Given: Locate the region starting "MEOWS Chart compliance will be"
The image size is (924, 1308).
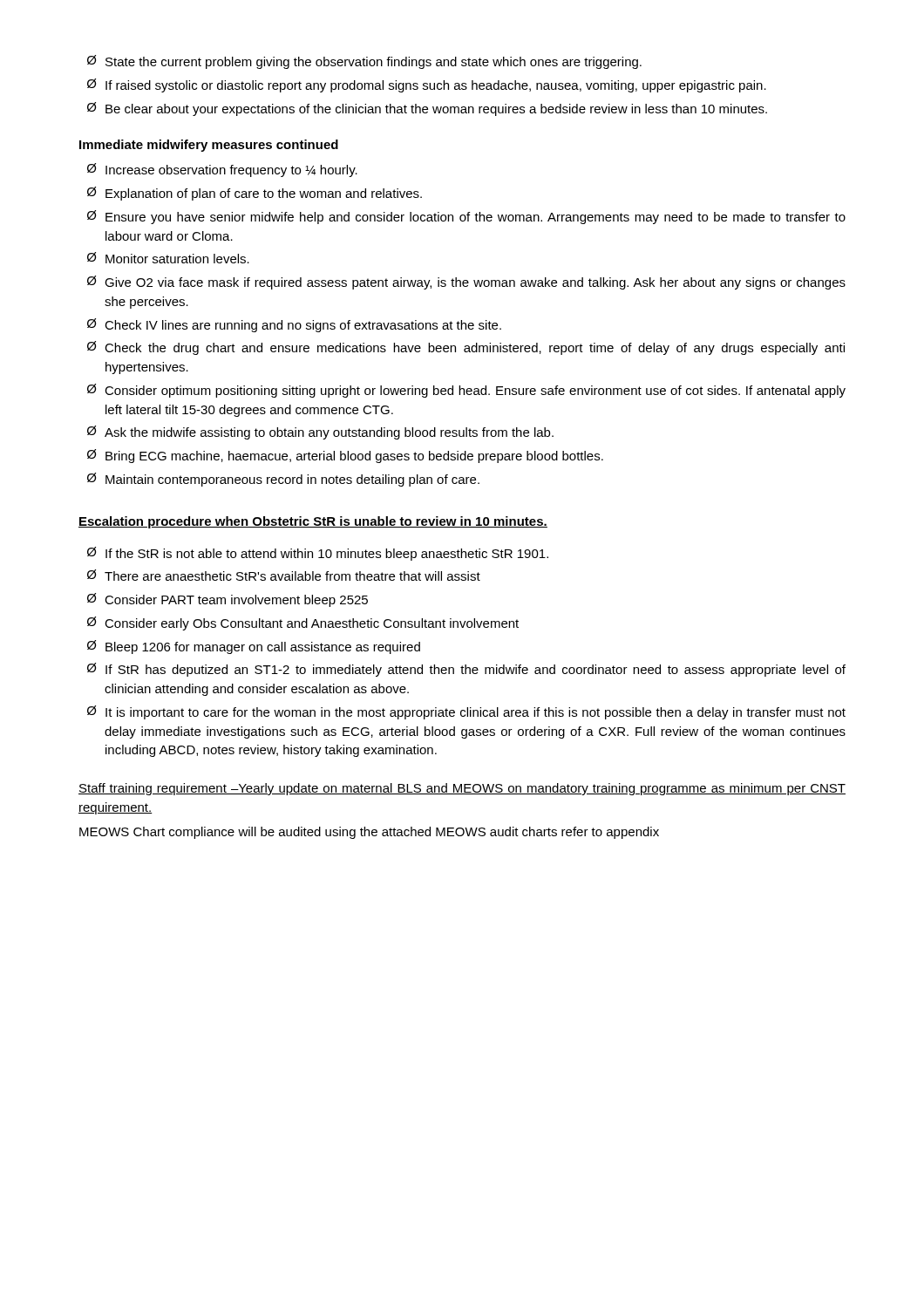Looking at the screenshot, I should pyautogui.click(x=369, y=831).
